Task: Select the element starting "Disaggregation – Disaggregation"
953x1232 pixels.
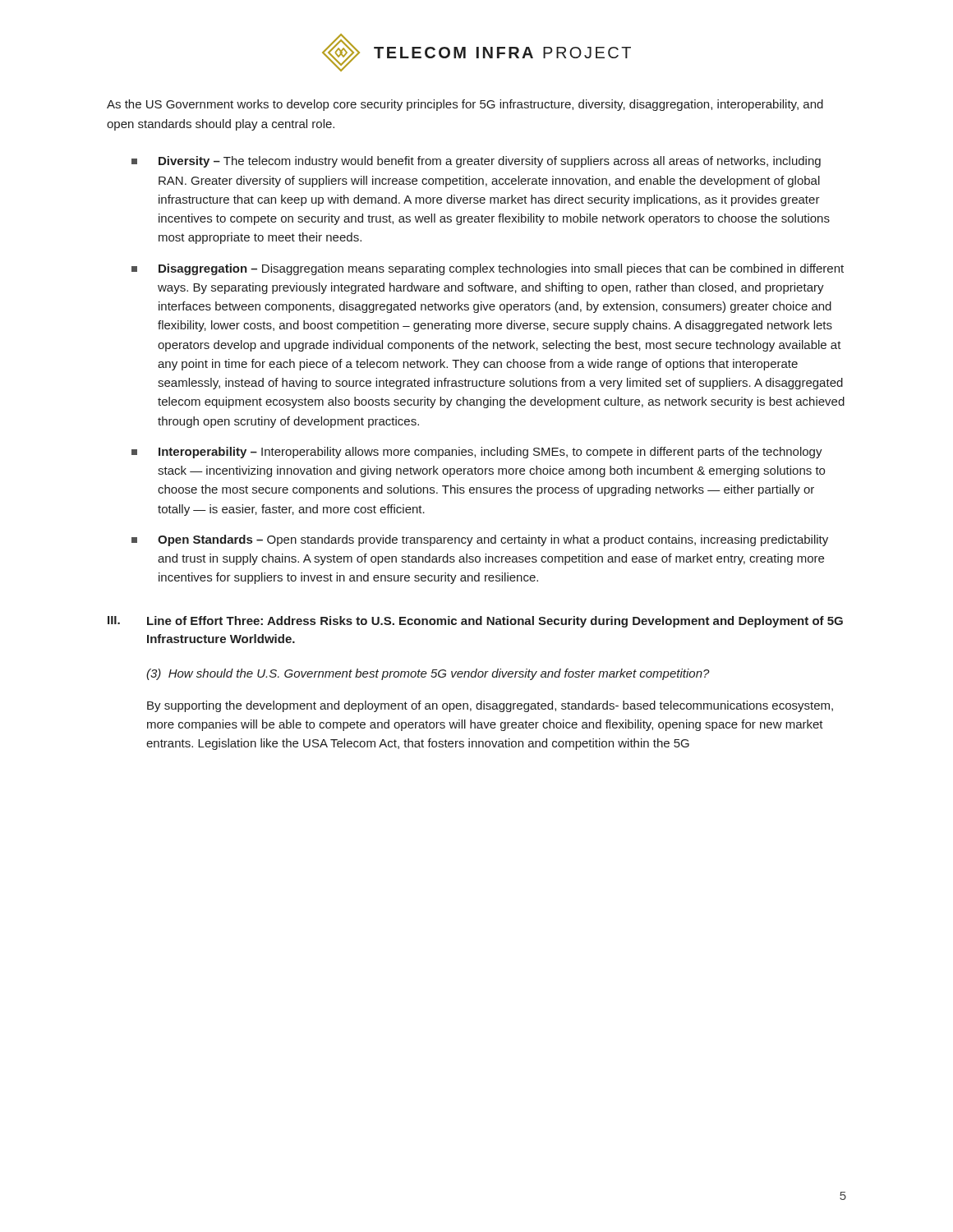Action: (x=489, y=344)
